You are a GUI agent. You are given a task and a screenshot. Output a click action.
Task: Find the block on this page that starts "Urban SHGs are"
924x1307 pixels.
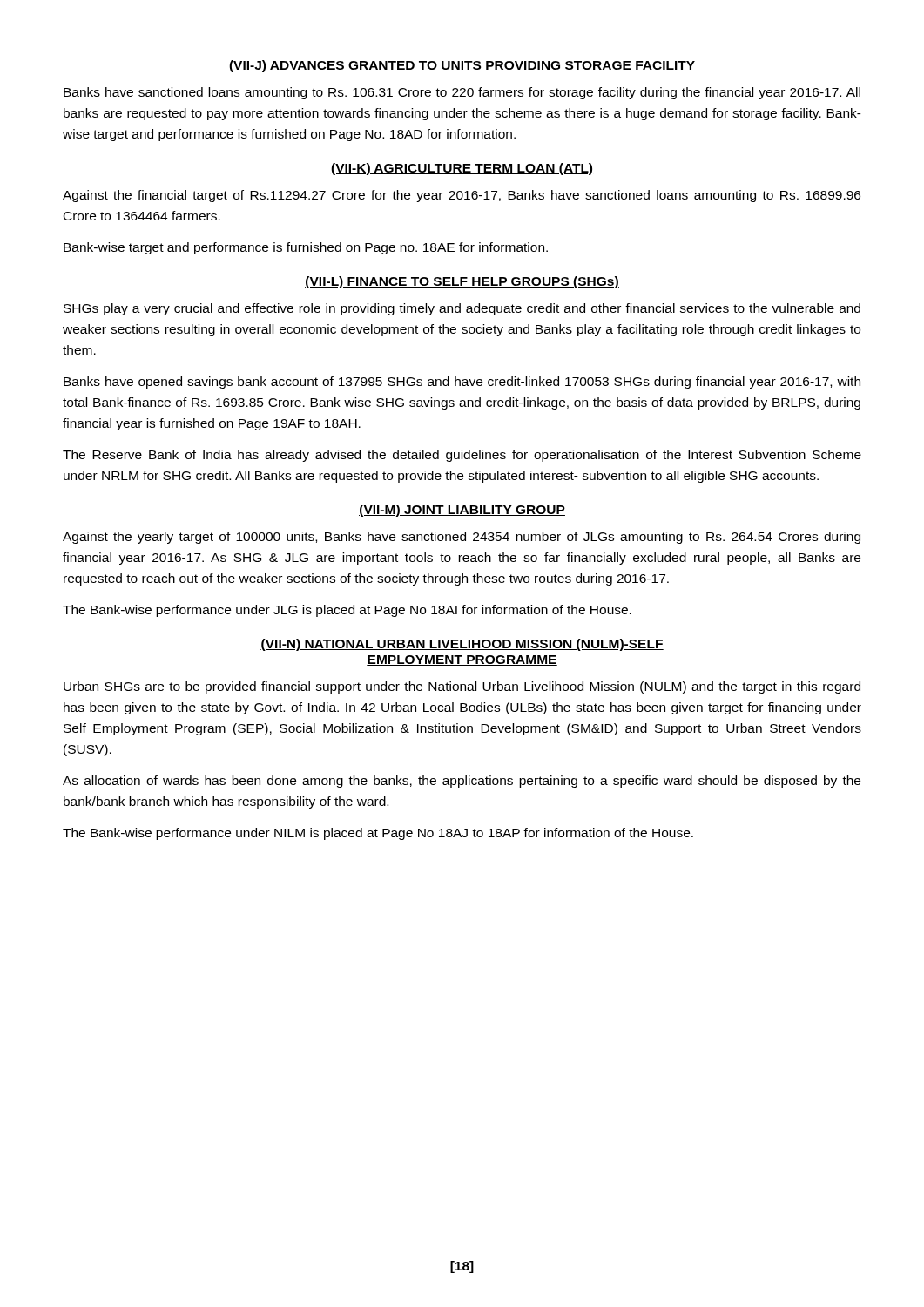(462, 718)
